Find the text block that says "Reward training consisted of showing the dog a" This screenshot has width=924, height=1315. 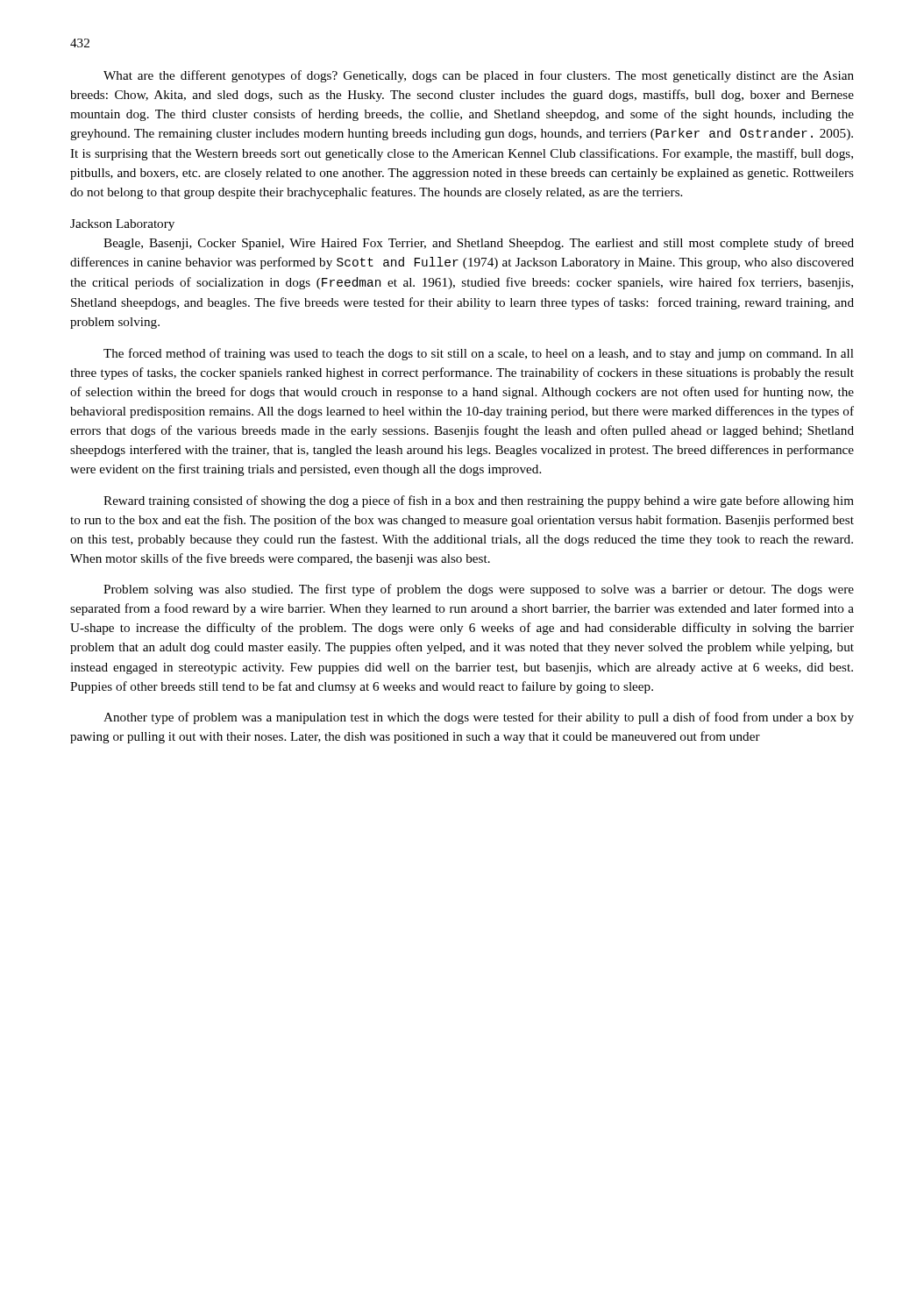point(462,529)
